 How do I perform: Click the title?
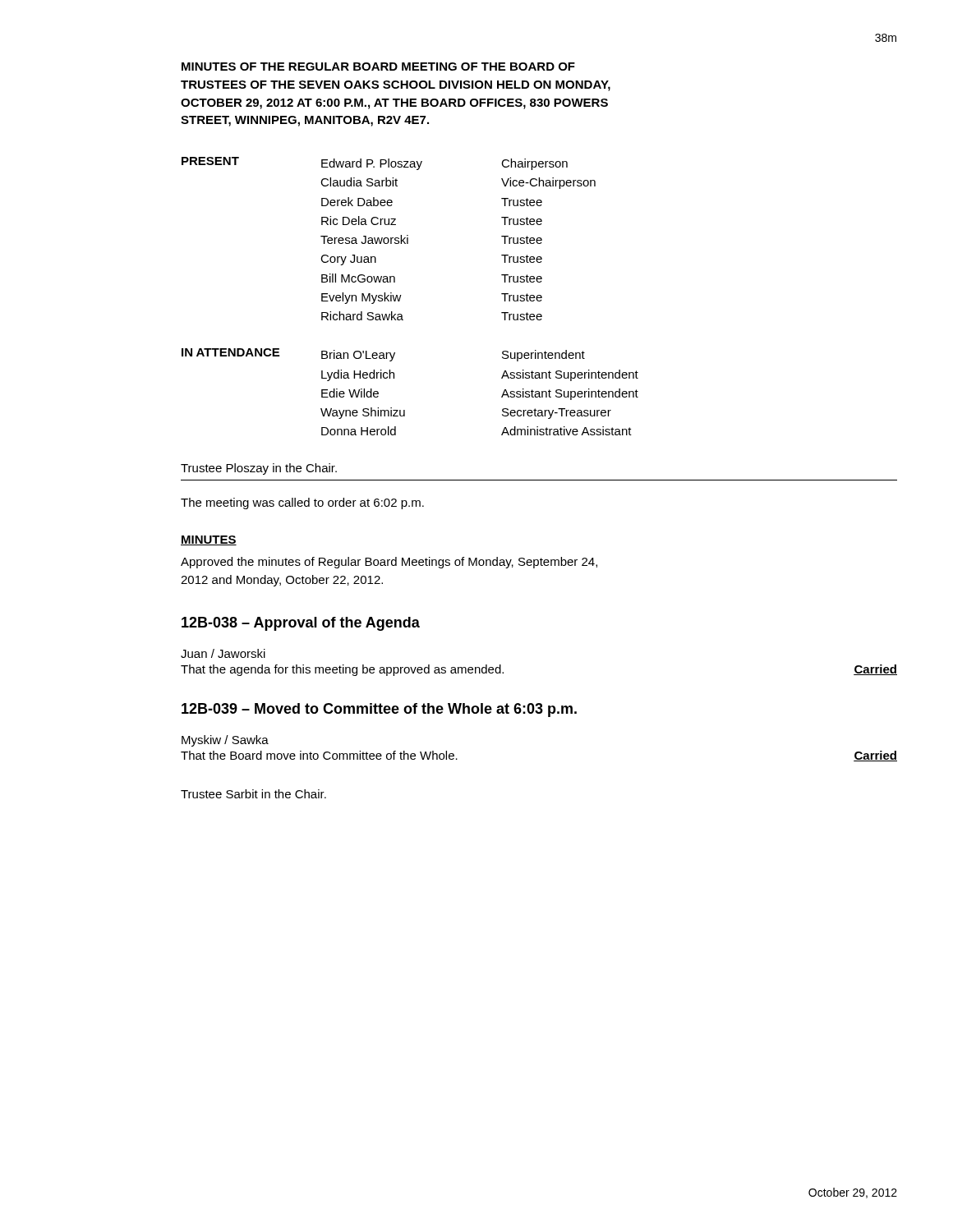[396, 93]
